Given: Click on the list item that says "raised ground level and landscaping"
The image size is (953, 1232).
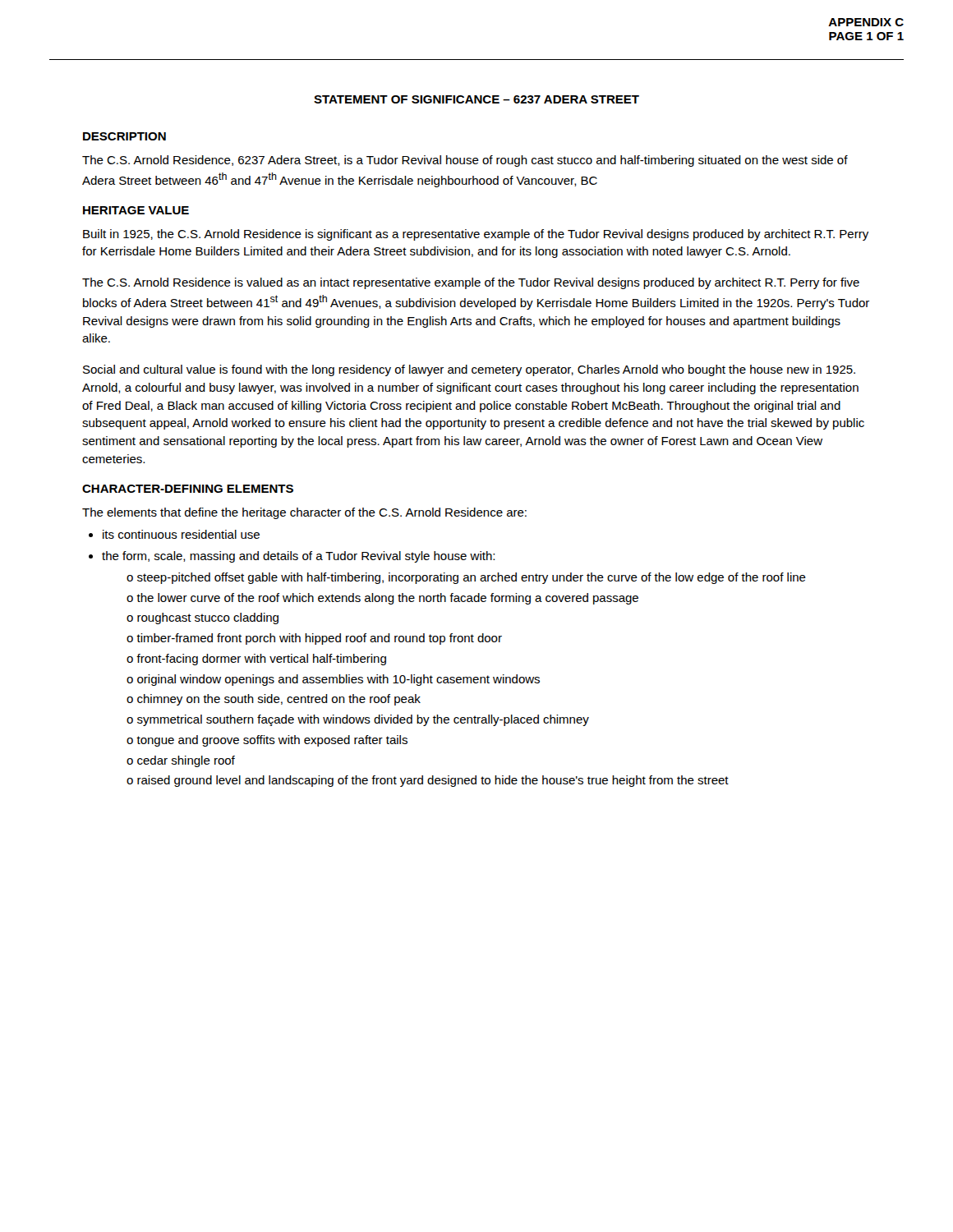Looking at the screenshot, I should [433, 780].
